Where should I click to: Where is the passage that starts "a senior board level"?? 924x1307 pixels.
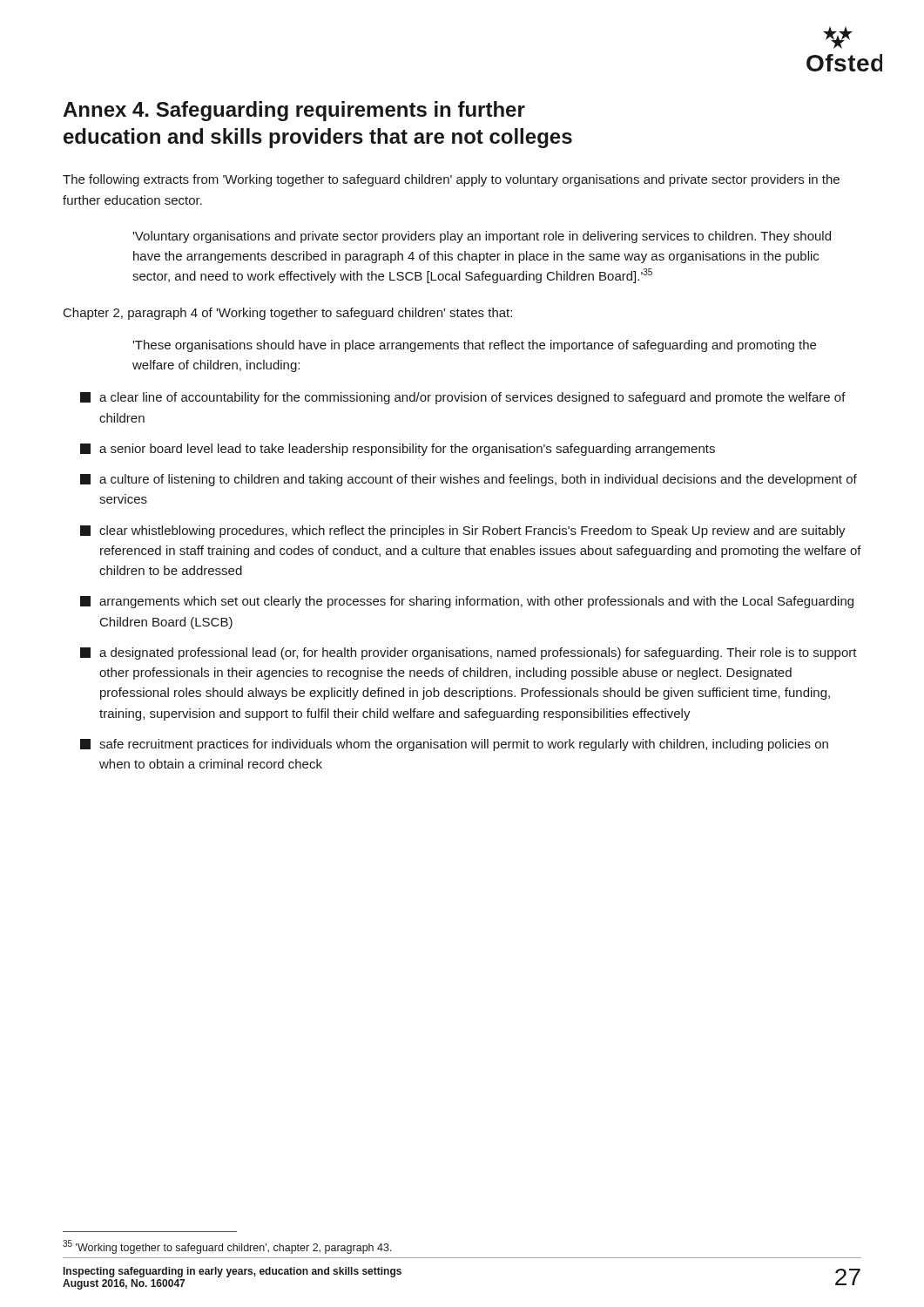coord(462,448)
